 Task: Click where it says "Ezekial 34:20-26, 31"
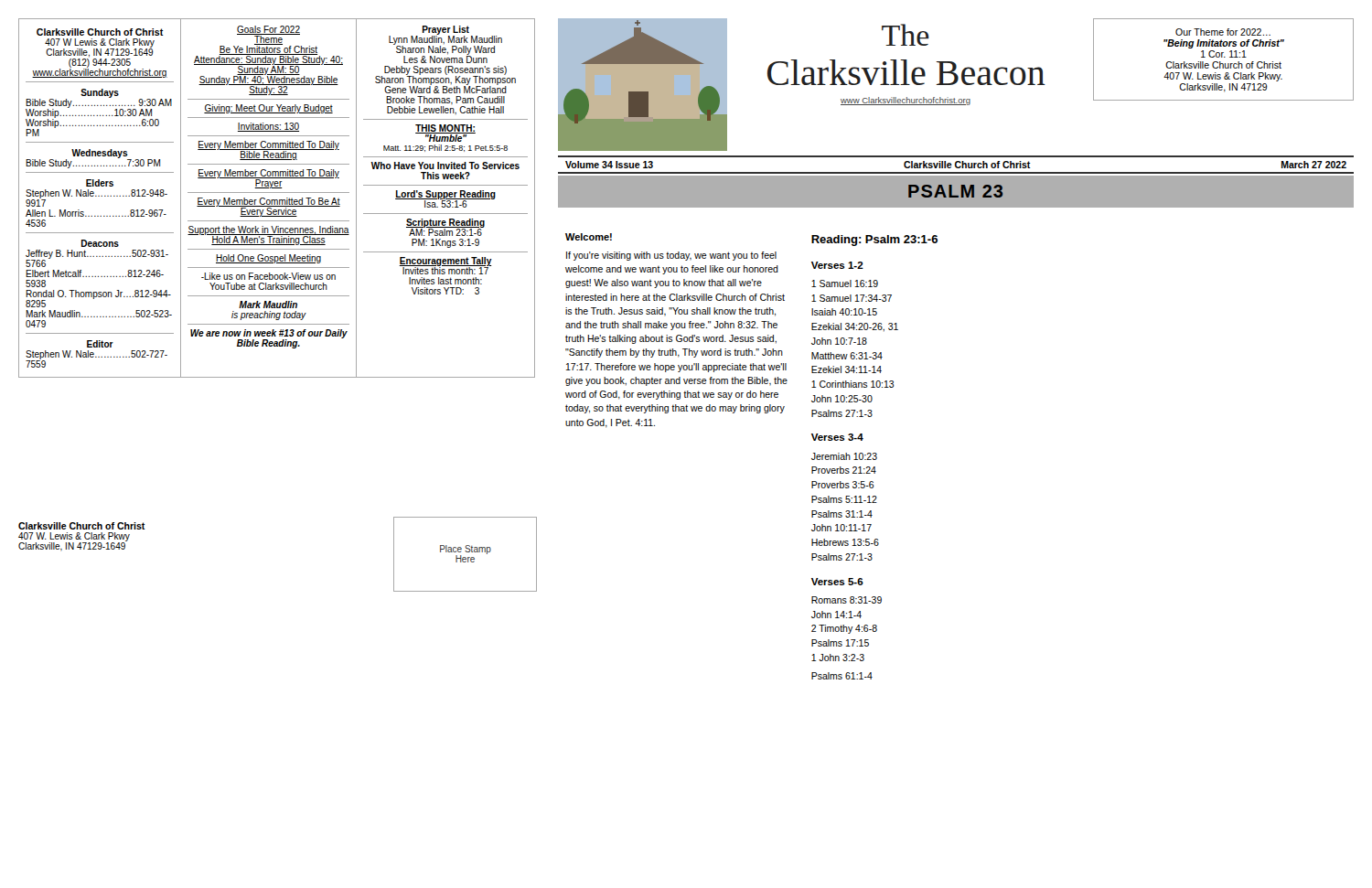tap(855, 326)
